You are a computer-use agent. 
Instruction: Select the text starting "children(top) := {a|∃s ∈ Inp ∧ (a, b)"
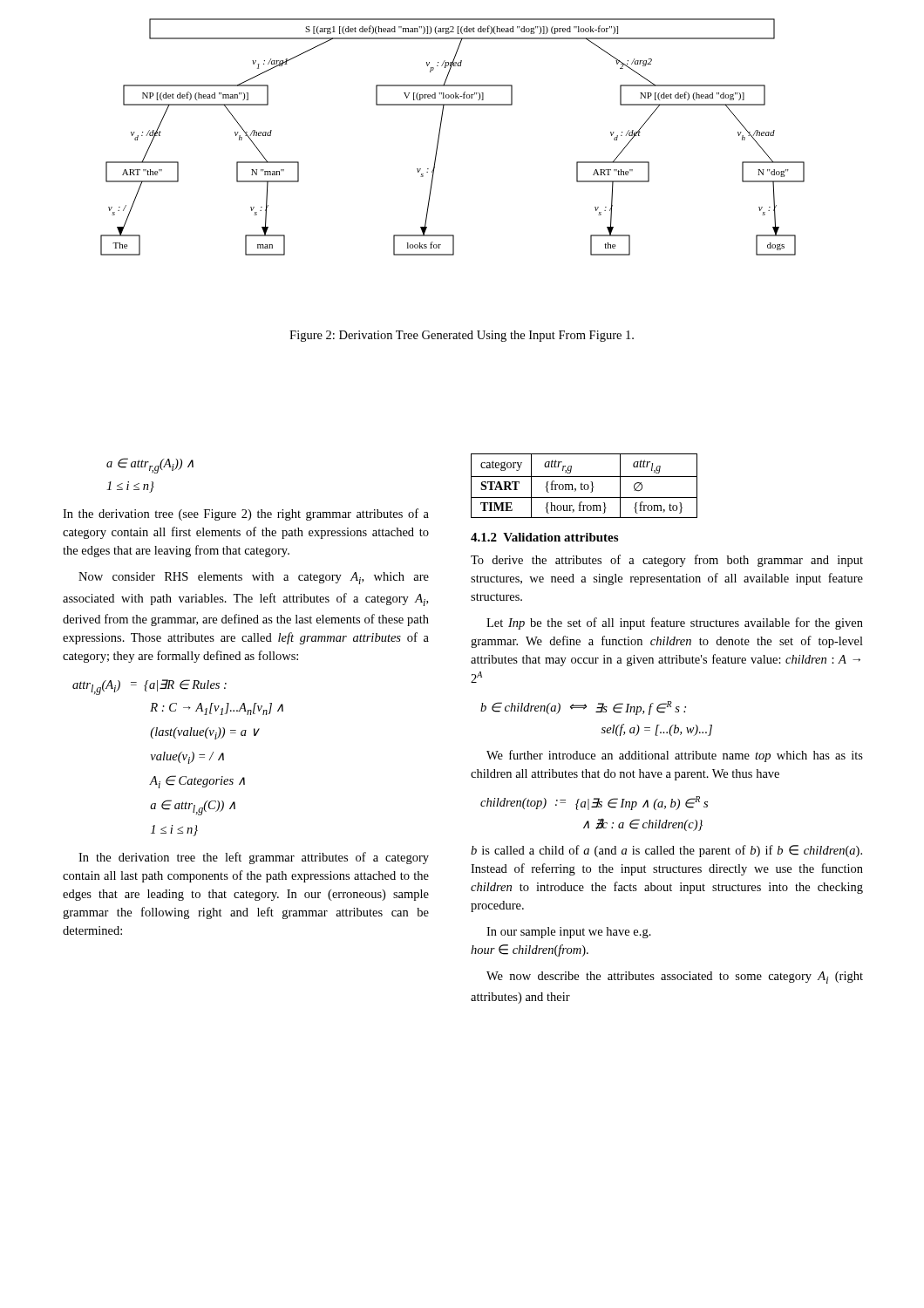point(594,814)
